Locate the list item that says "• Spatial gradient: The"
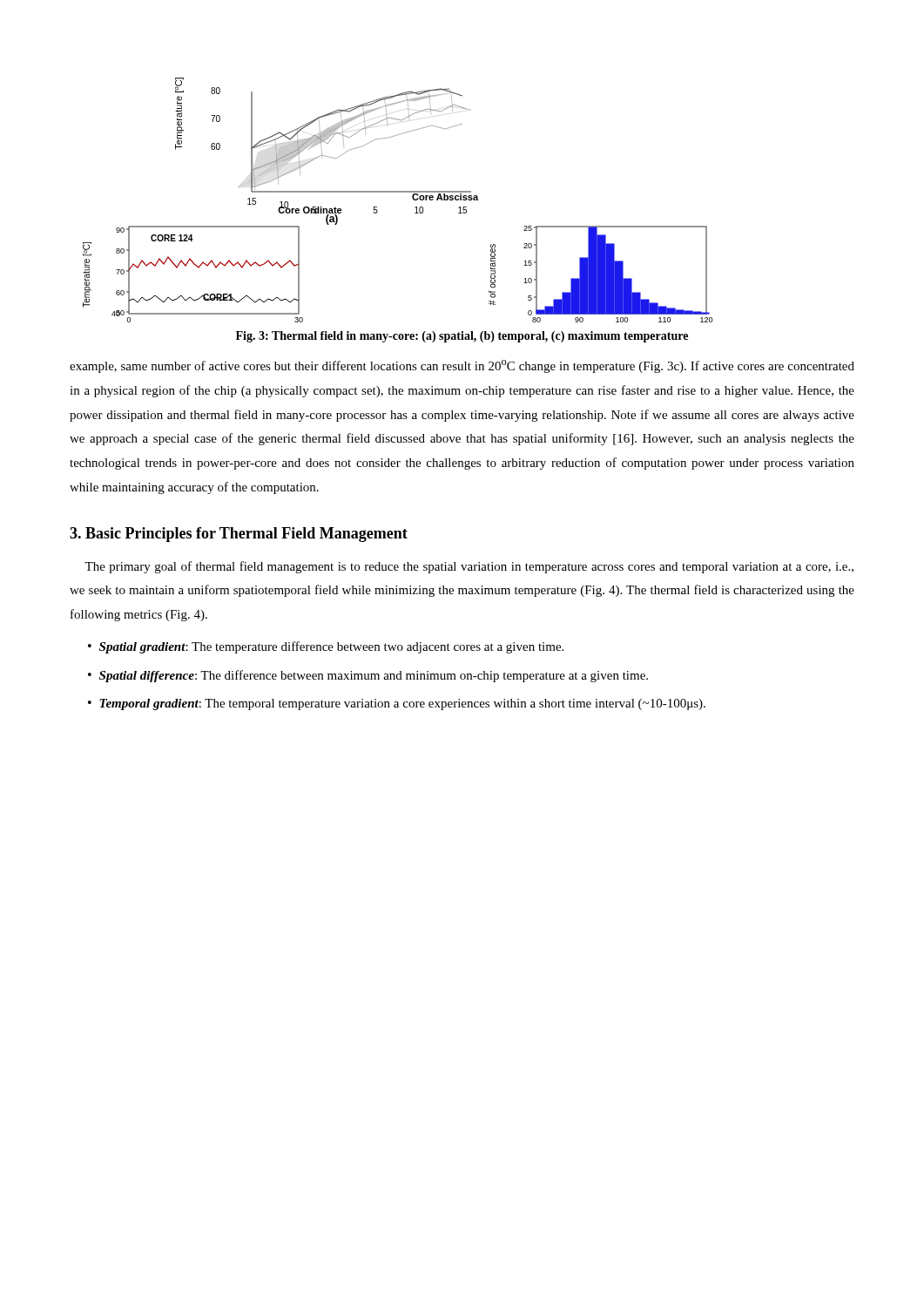 (471, 647)
